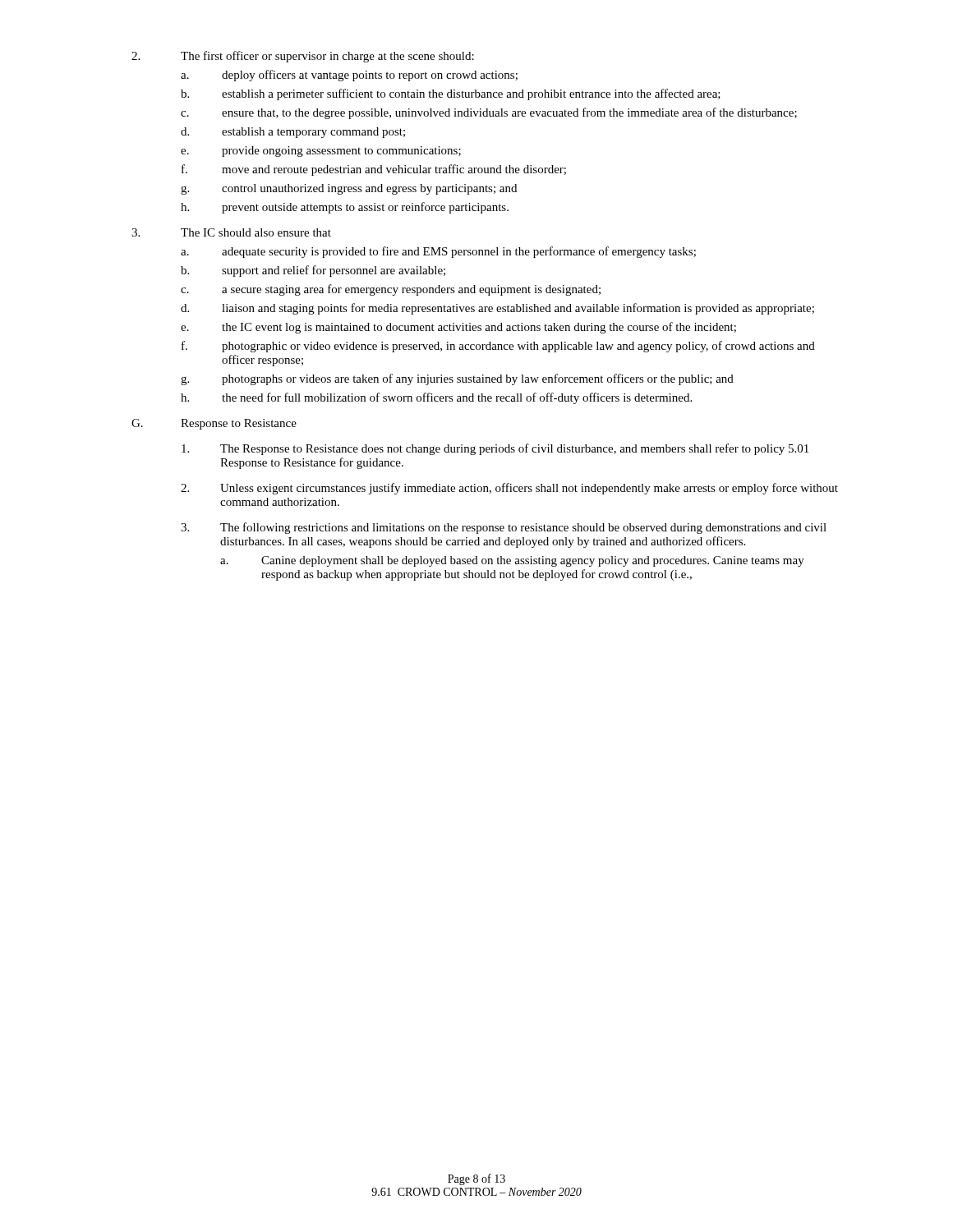This screenshot has width=953, height=1232.
Task: Find the block on this page that starts "g. photographs or videos are taken of any"
Action: pyautogui.click(x=509, y=379)
